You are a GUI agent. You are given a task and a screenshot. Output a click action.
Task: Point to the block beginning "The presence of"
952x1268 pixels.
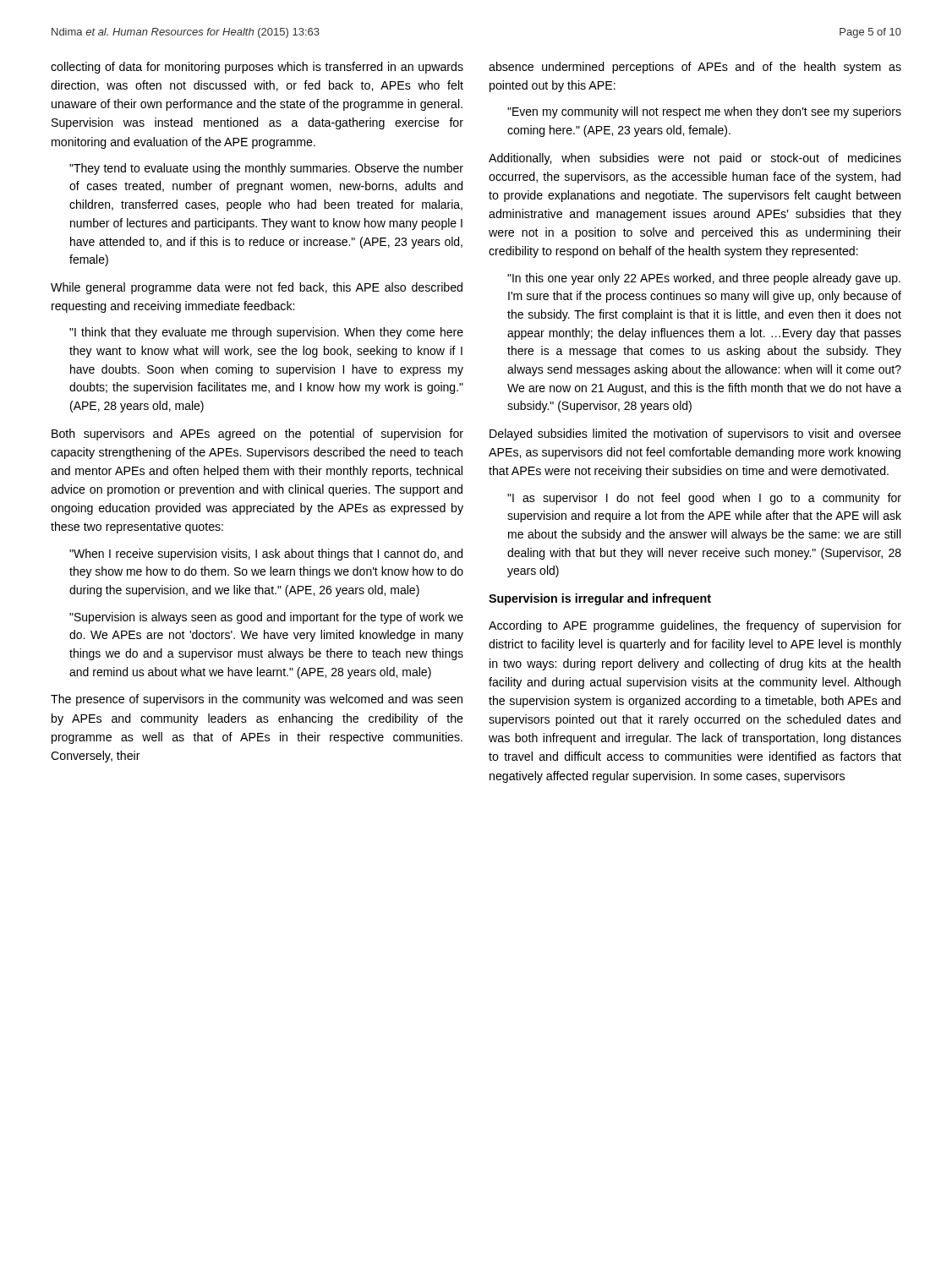pyautogui.click(x=257, y=728)
